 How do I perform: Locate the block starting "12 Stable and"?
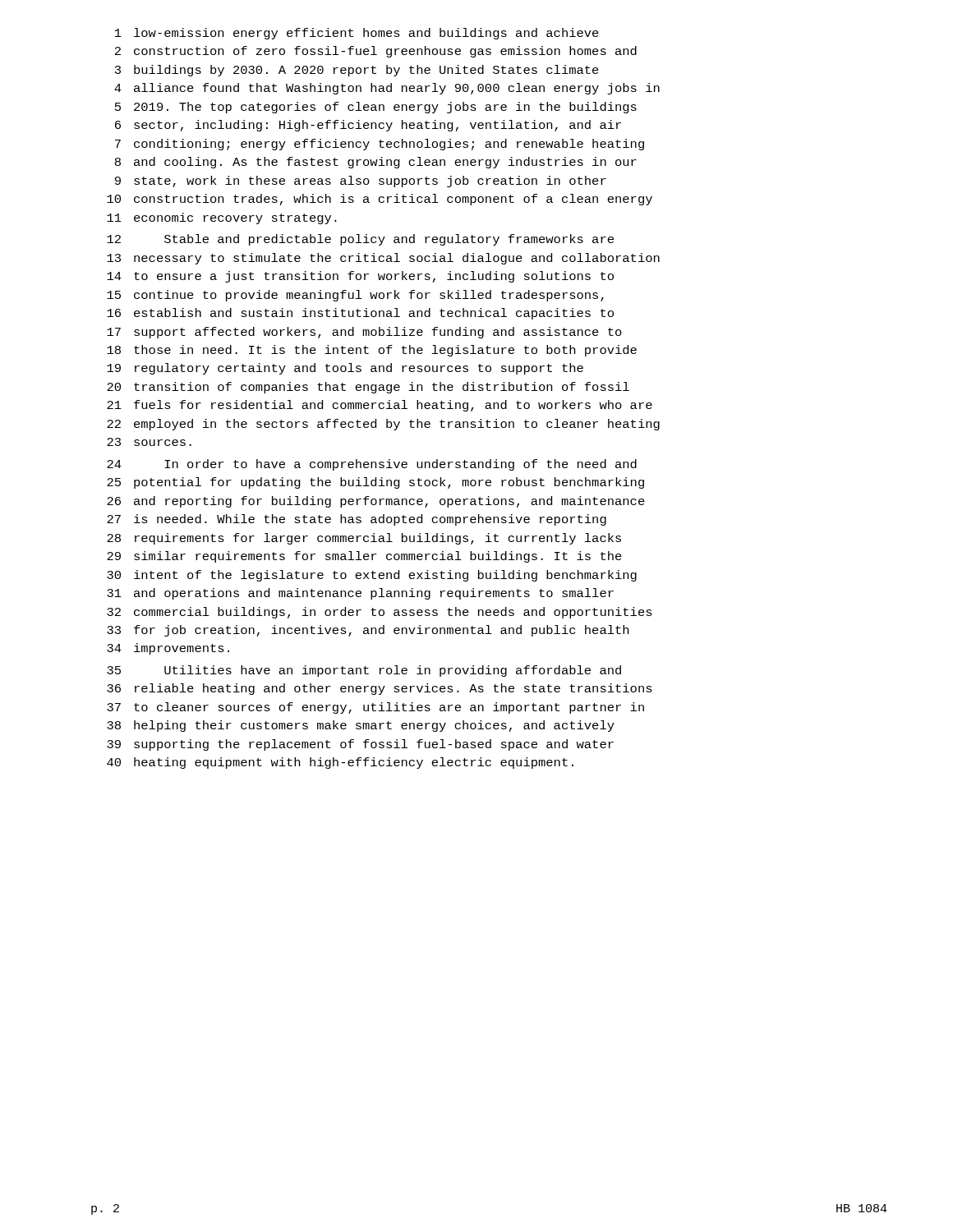tap(489, 342)
